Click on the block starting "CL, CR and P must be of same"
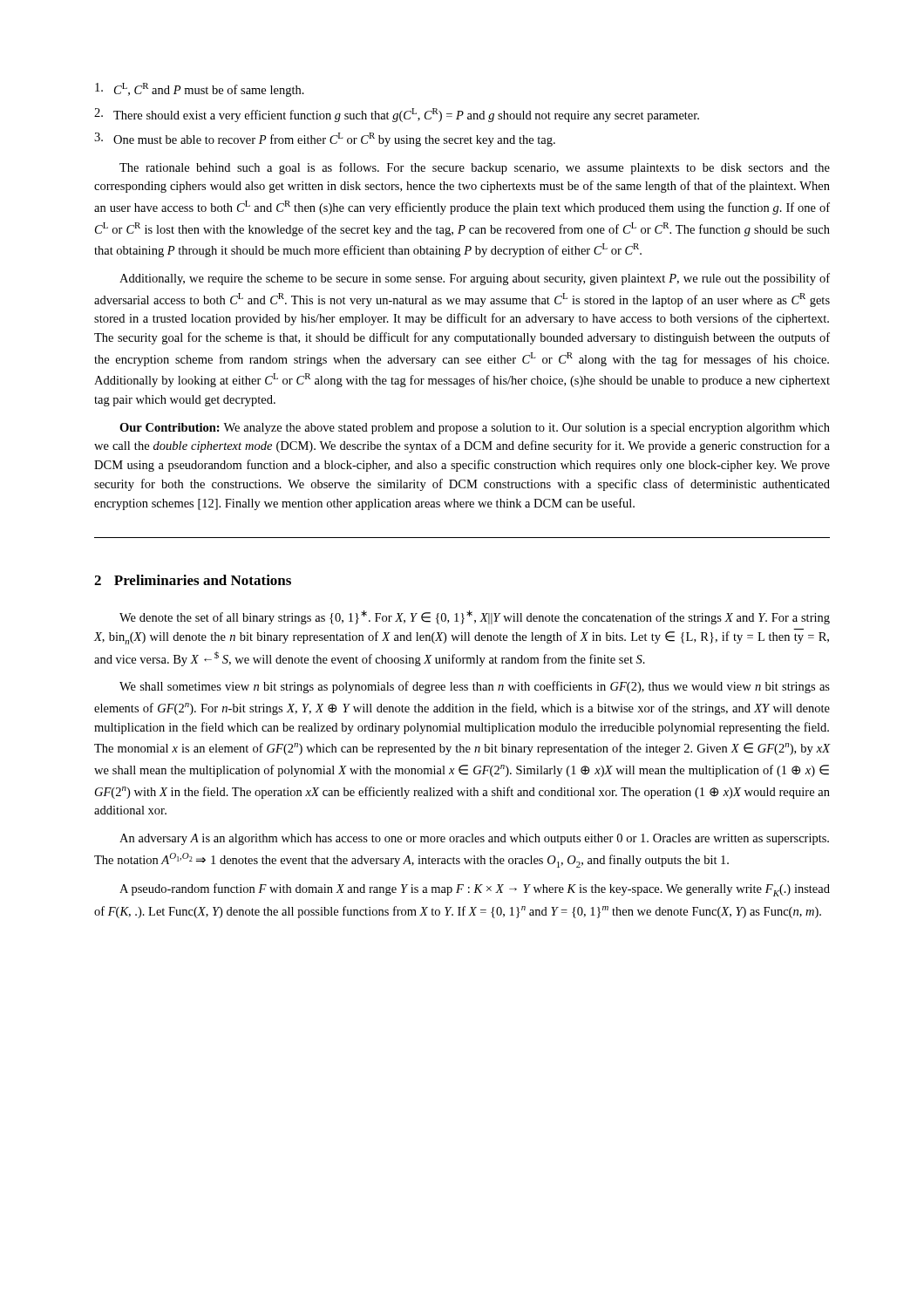 click(200, 90)
